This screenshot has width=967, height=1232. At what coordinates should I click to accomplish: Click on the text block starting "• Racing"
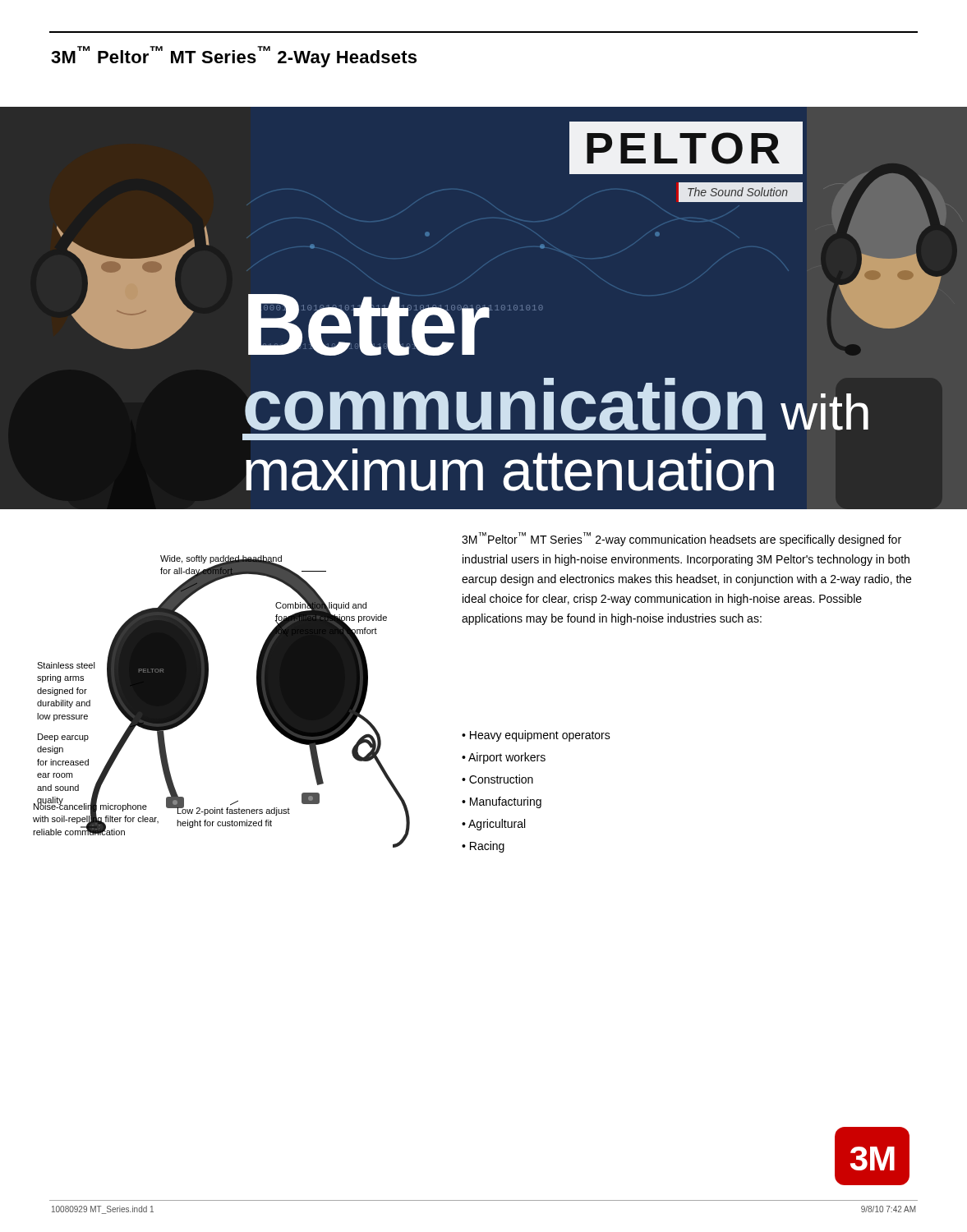pyautogui.click(x=483, y=846)
